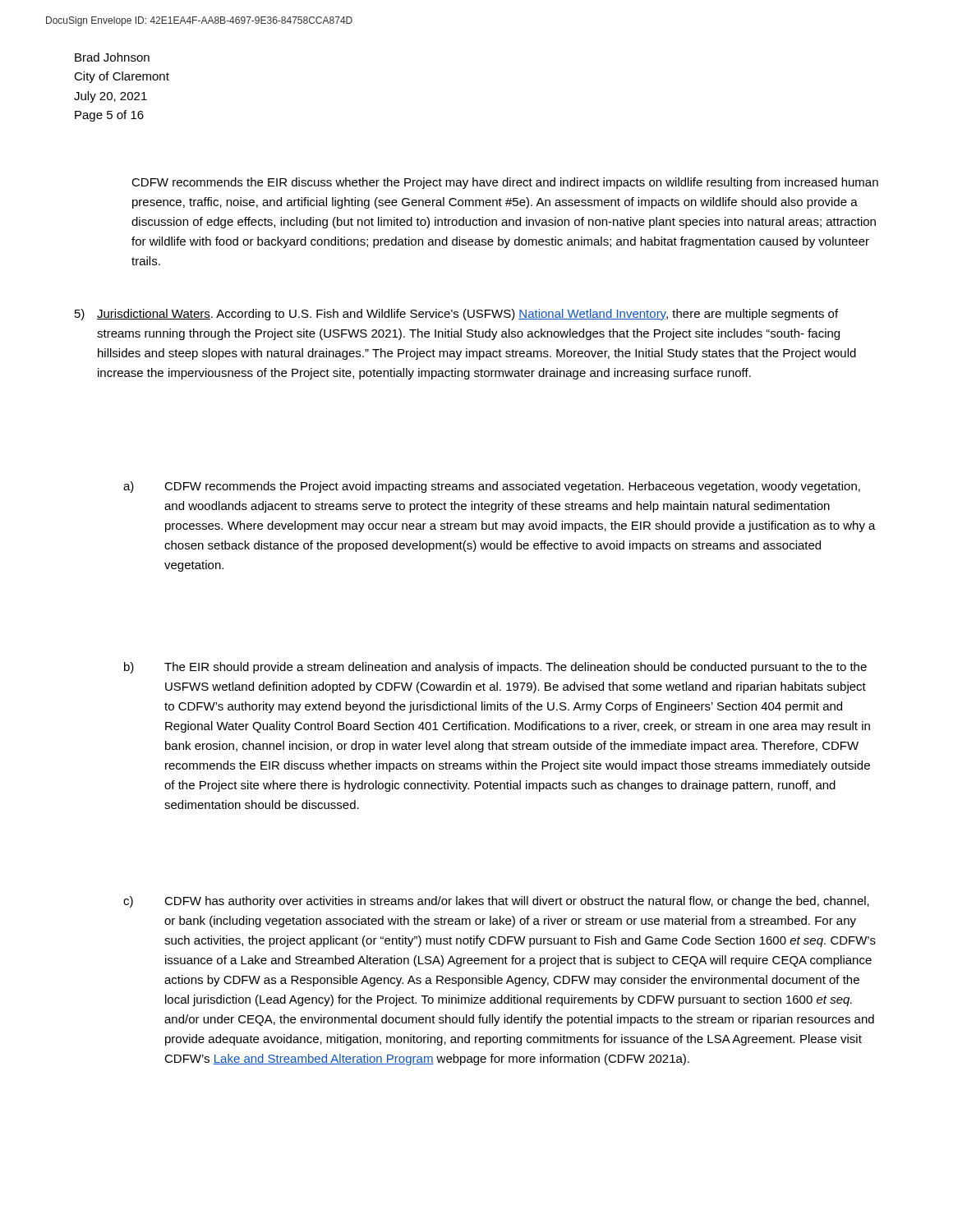Find the list item that reads "b) The EIR should provide"
Image resolution: width=953 pixels, height=1232 pixels.
tap(476, 736)
